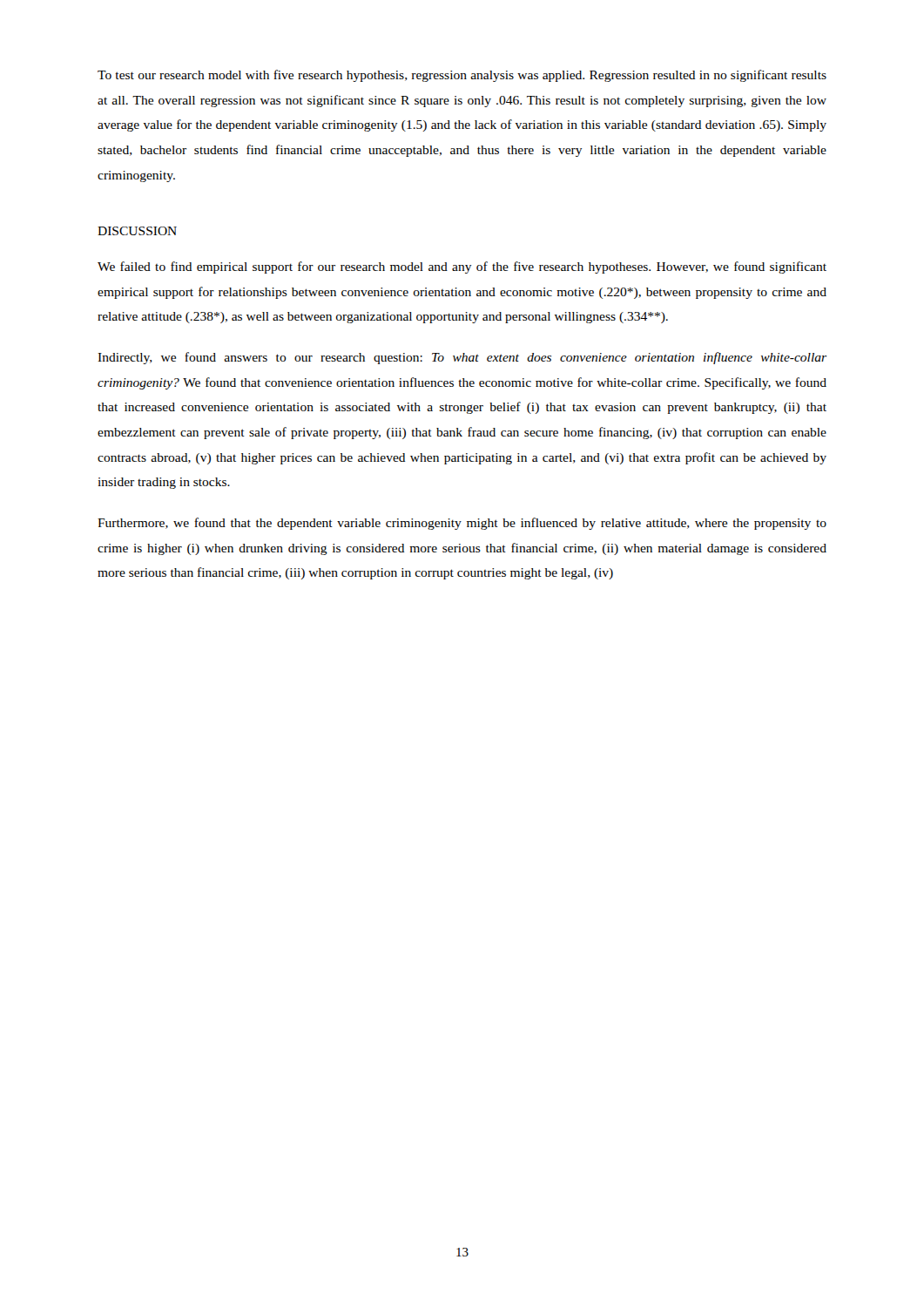Point to the block beginning "Indirectly, we found answers to our"
Screen dimensions: 1307x924
[x=462, y=420]
